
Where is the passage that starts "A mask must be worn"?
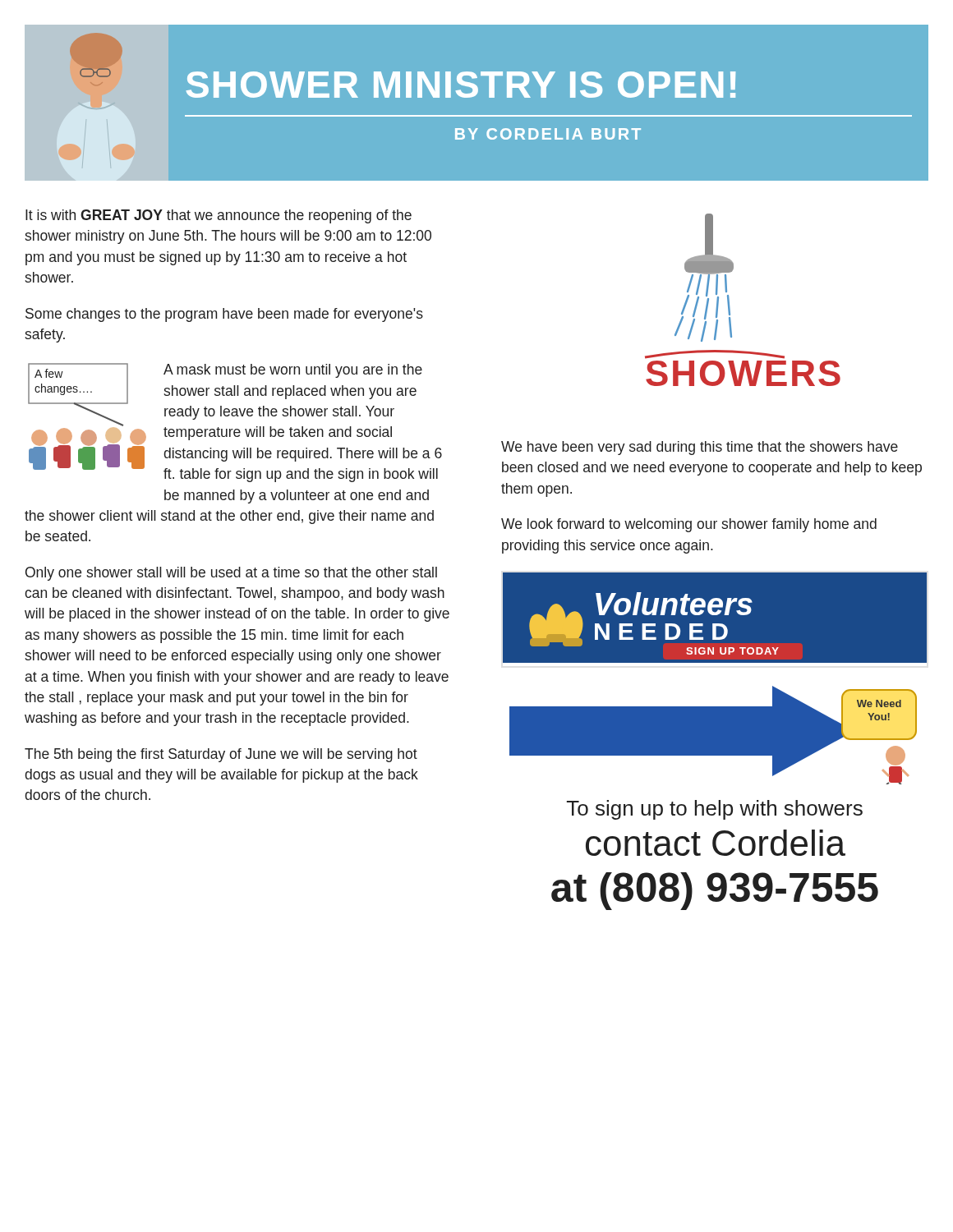(x=233, y=453)
